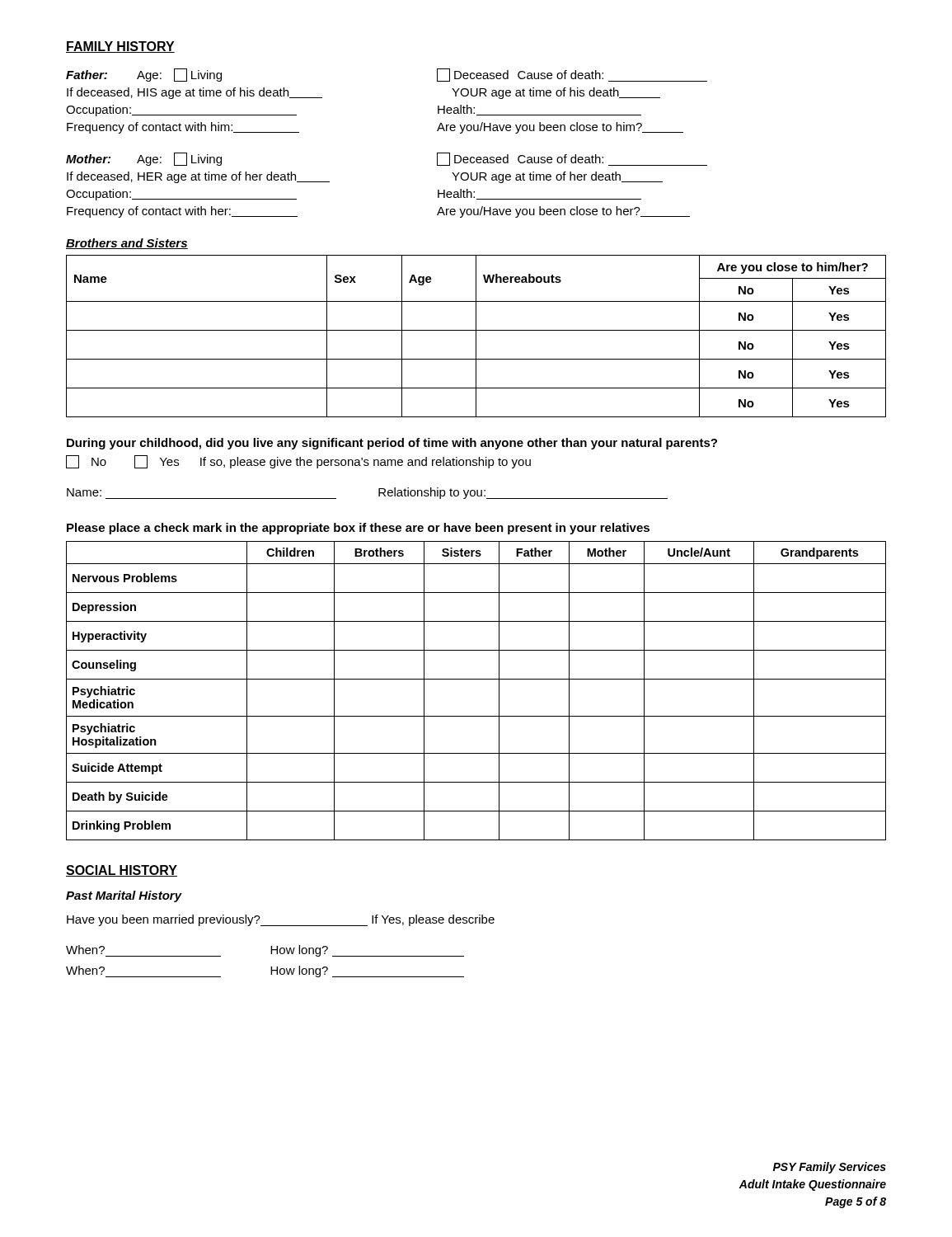This screenshot has height=1237, width=952.
Task: Click the passage that begins "During your childhood,"
Action: (x=476, y=452)
